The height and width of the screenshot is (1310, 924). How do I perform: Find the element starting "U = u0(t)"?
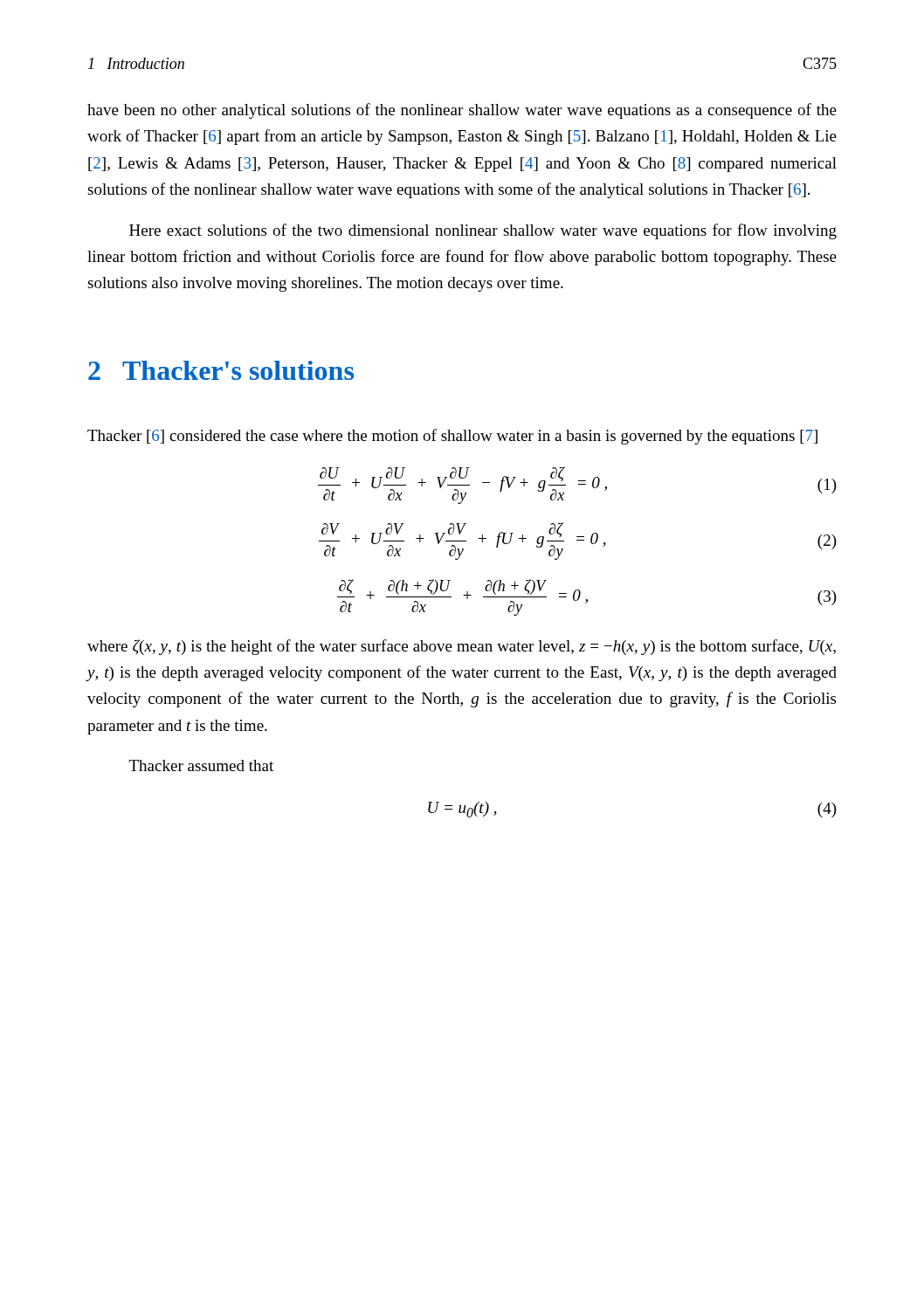462,809
